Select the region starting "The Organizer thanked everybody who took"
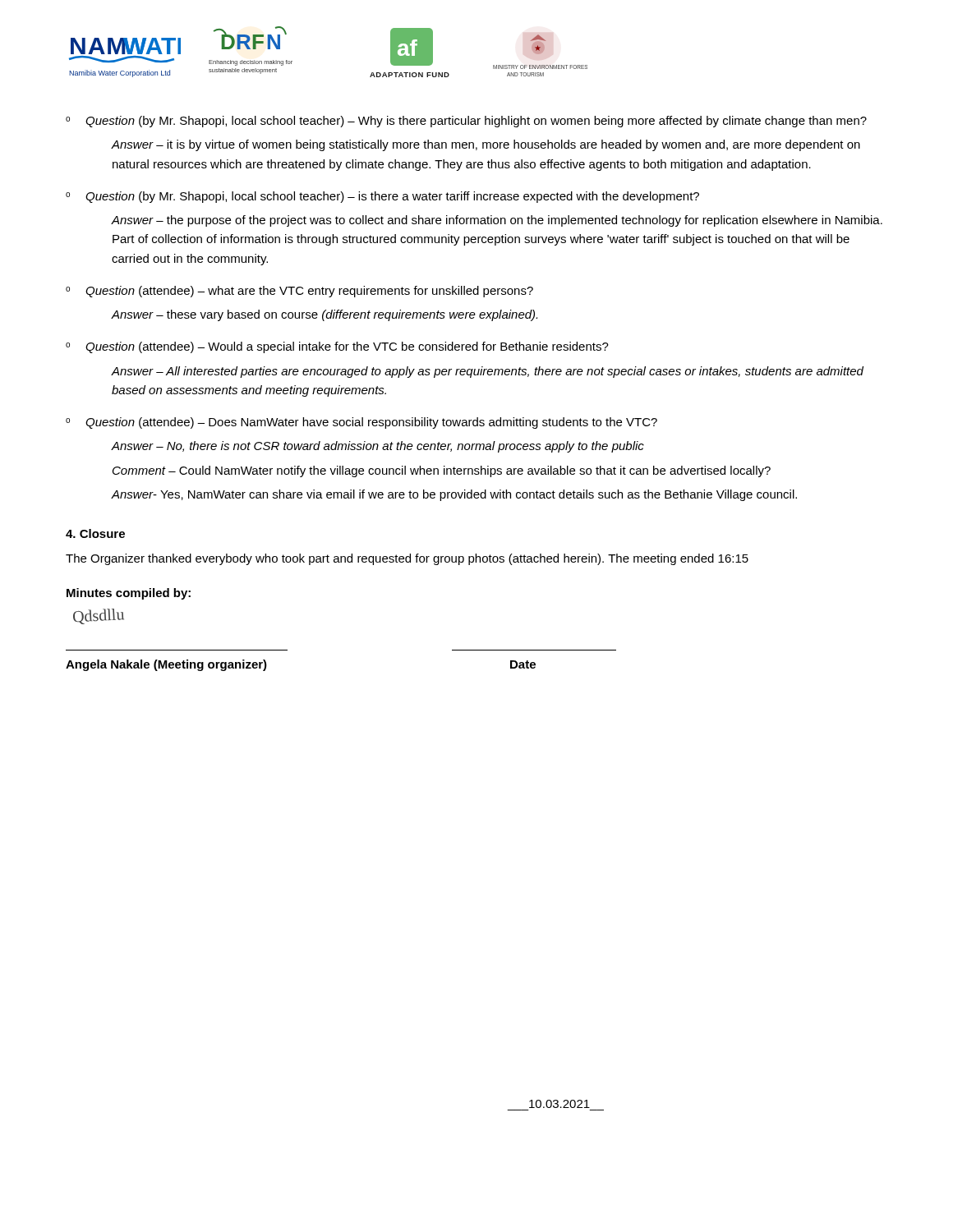This screenshot has width=953, height=1232. (407, 558)
